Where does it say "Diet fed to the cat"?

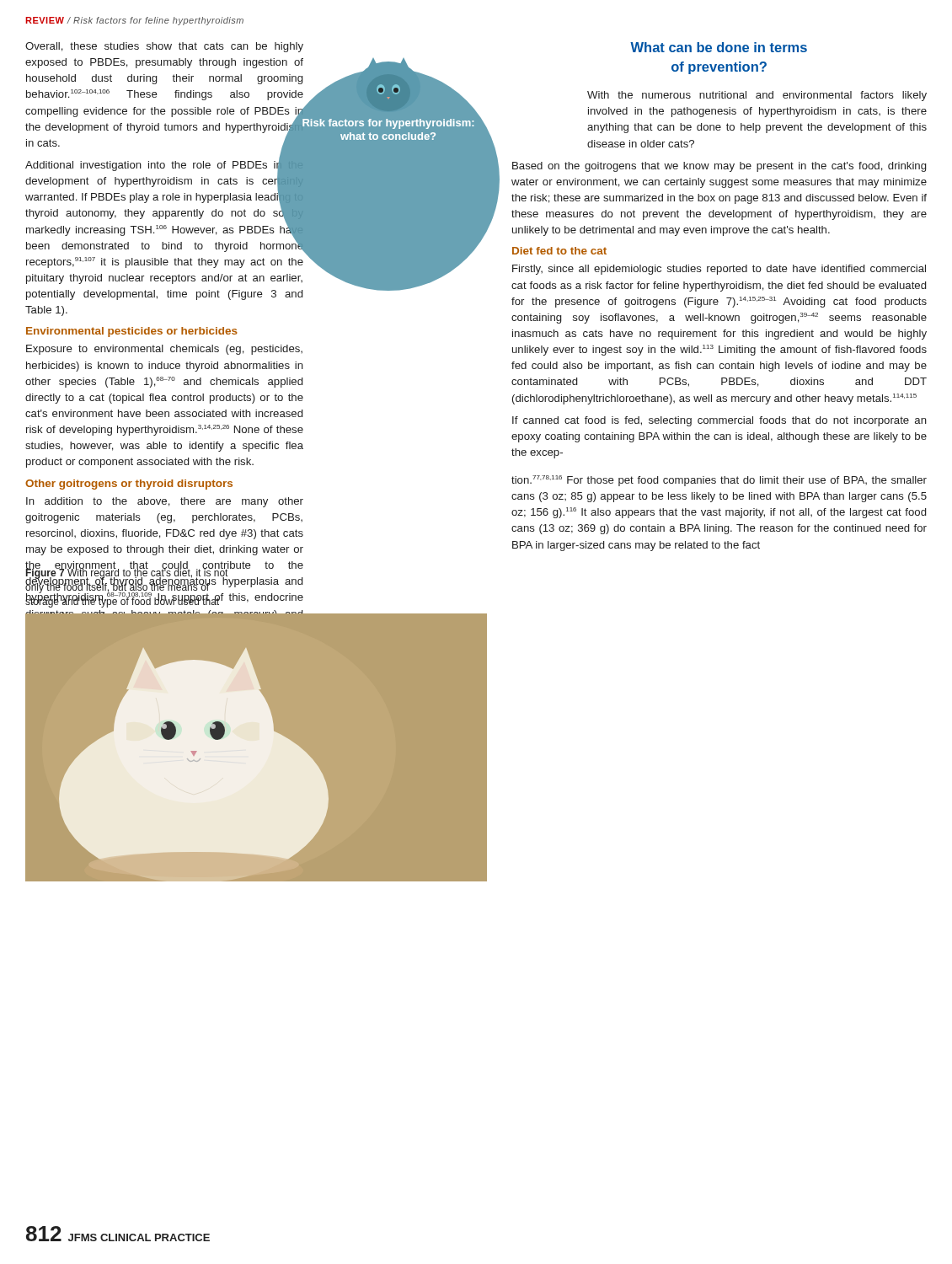click(559, 251)
